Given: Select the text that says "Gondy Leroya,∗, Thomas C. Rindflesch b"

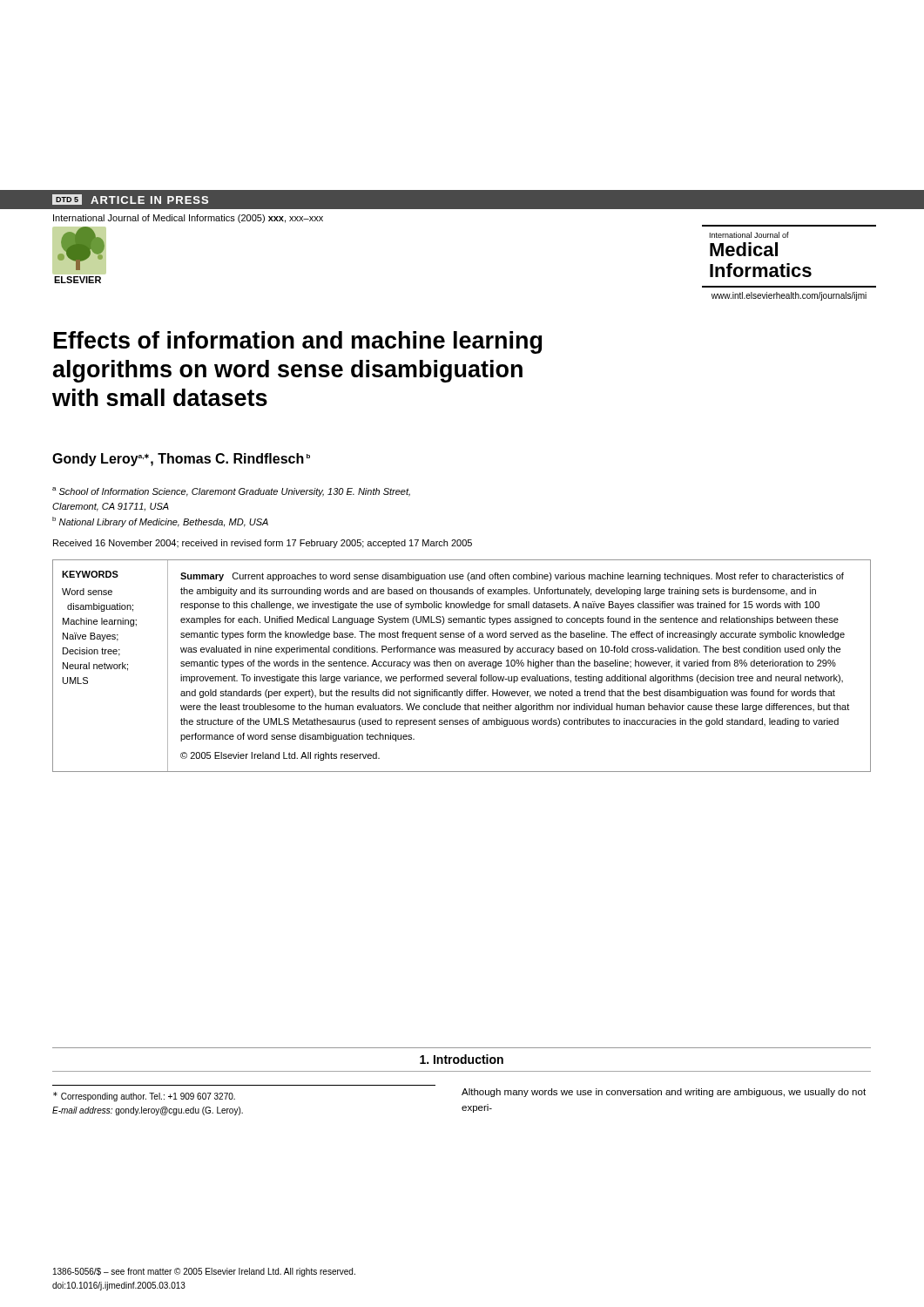Looking at the screenshot, I should coord(181,459).
